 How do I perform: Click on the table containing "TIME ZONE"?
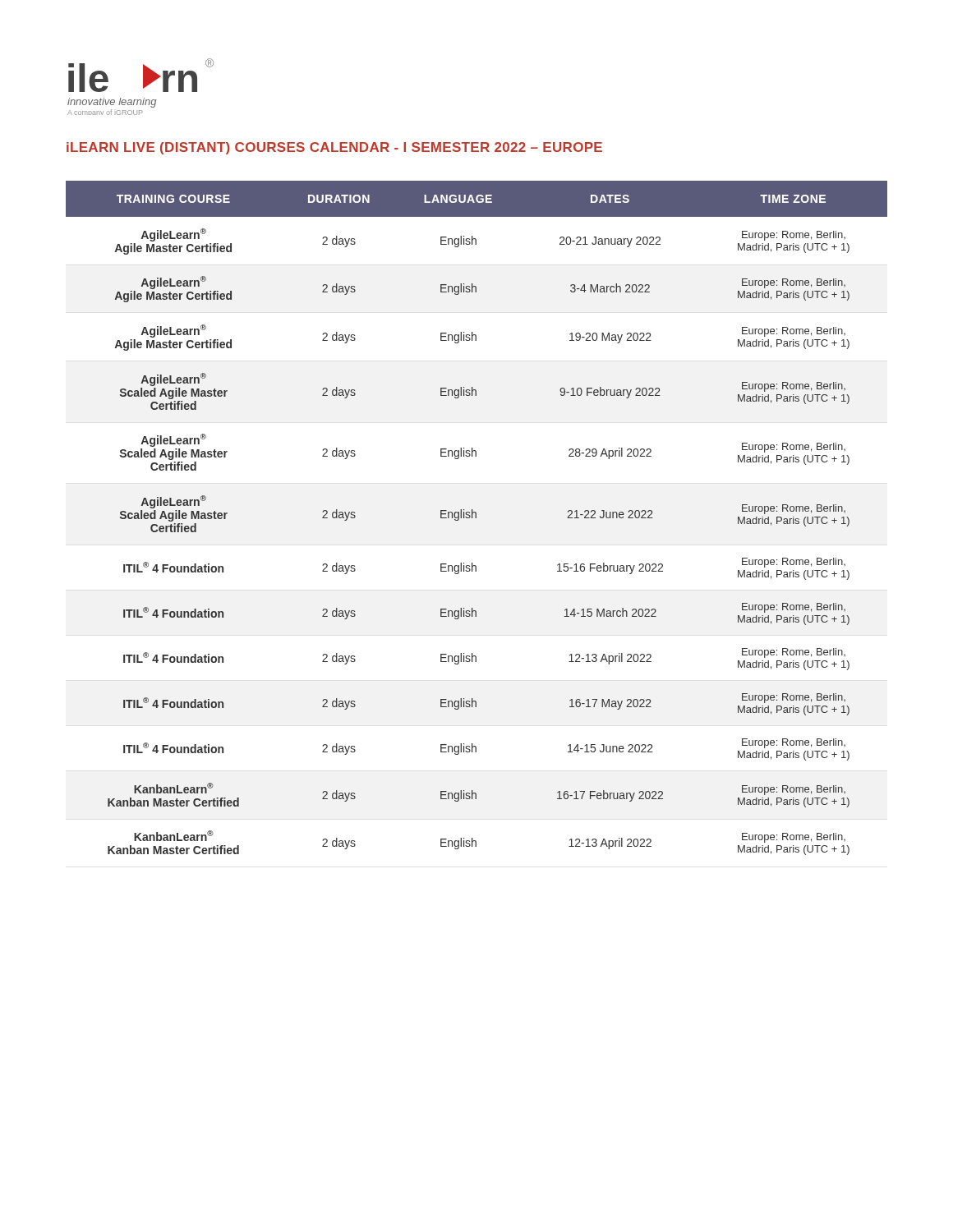click(x=476, y=524)
